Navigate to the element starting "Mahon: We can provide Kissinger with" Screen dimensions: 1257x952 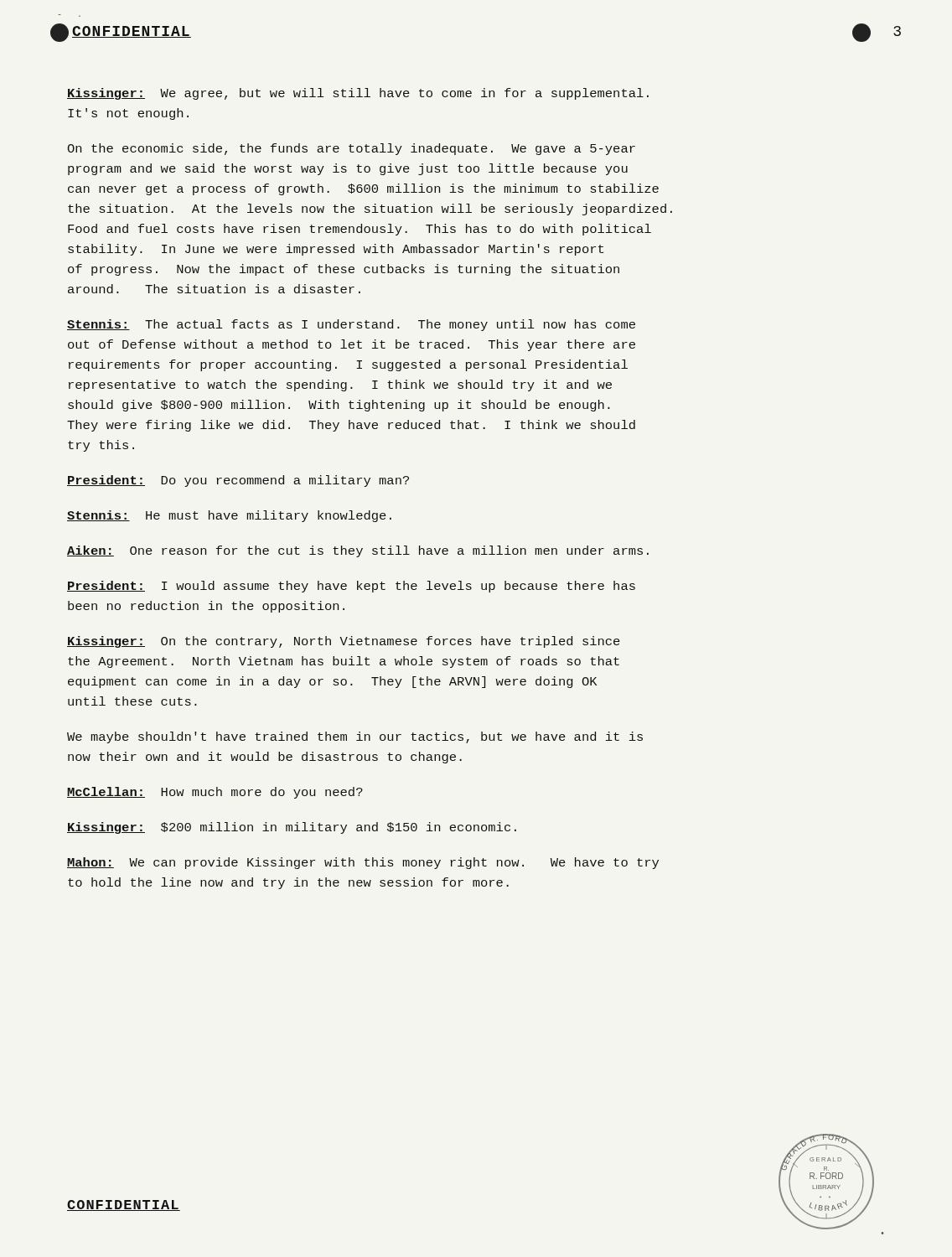coord(363,874)
